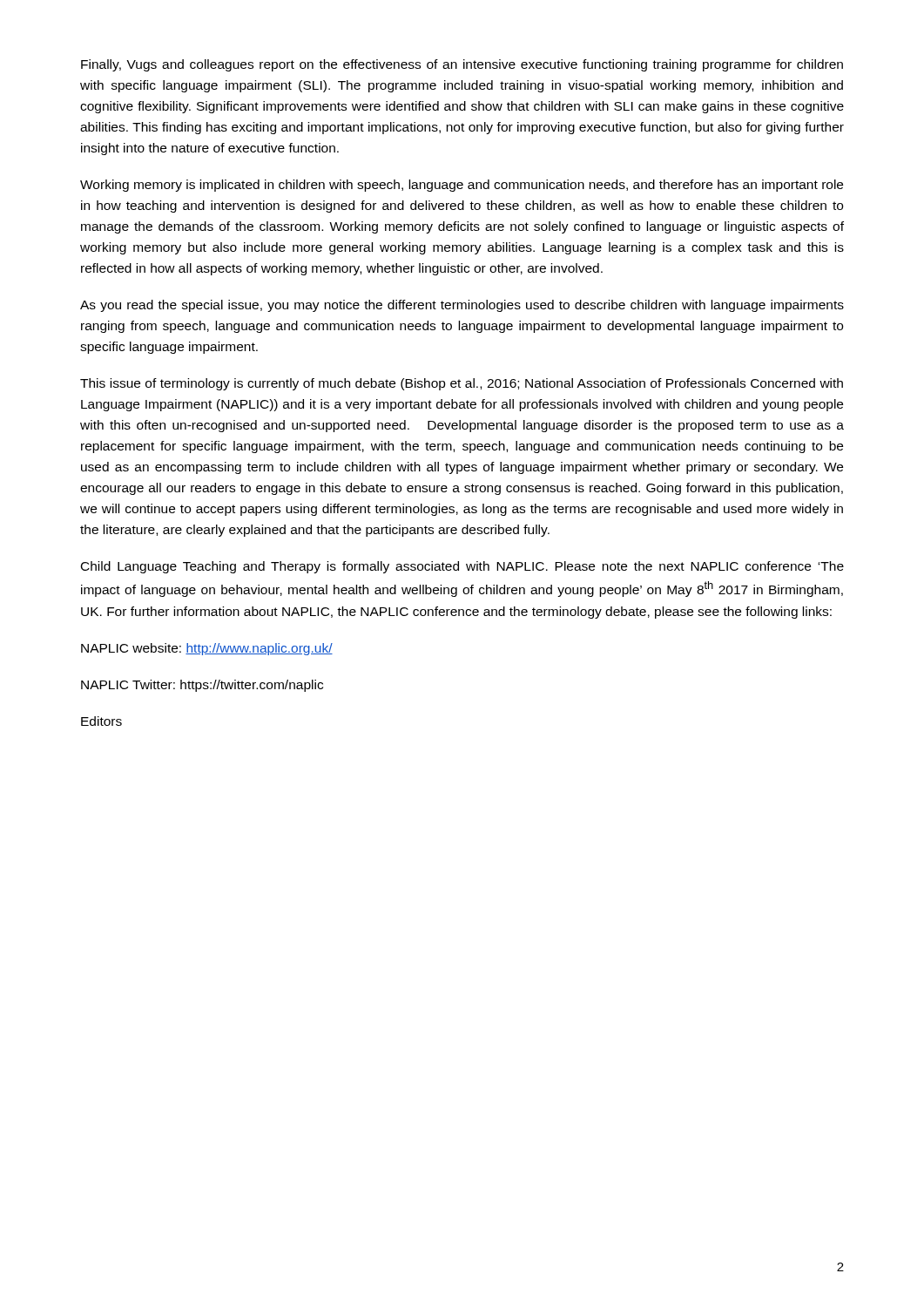This screenshot has height=1307, width=924.
Task: Where is the passage that starts "As you read the"?
Action: point(462,326)
